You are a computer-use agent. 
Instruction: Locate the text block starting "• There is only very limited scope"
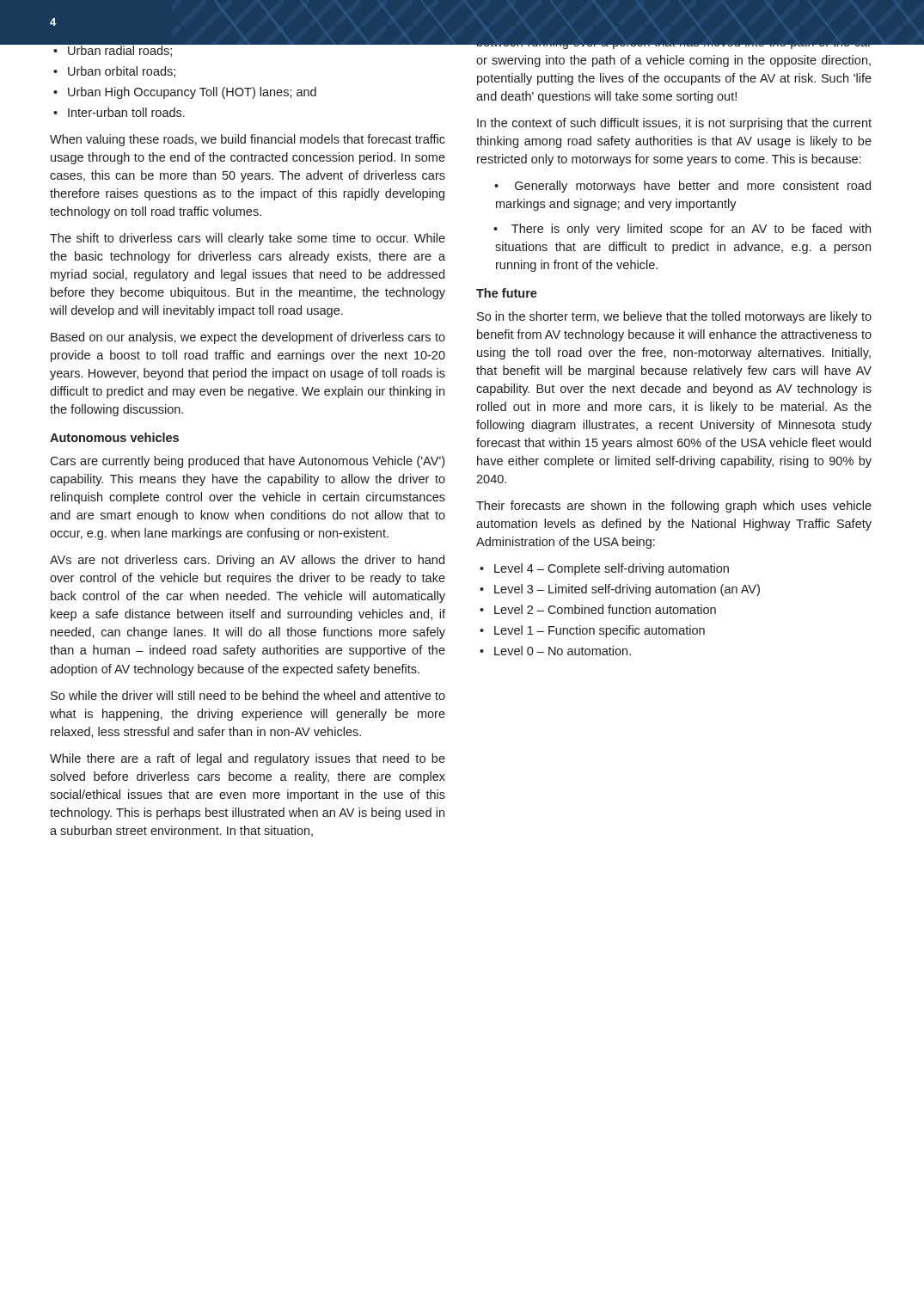(674, 247)
